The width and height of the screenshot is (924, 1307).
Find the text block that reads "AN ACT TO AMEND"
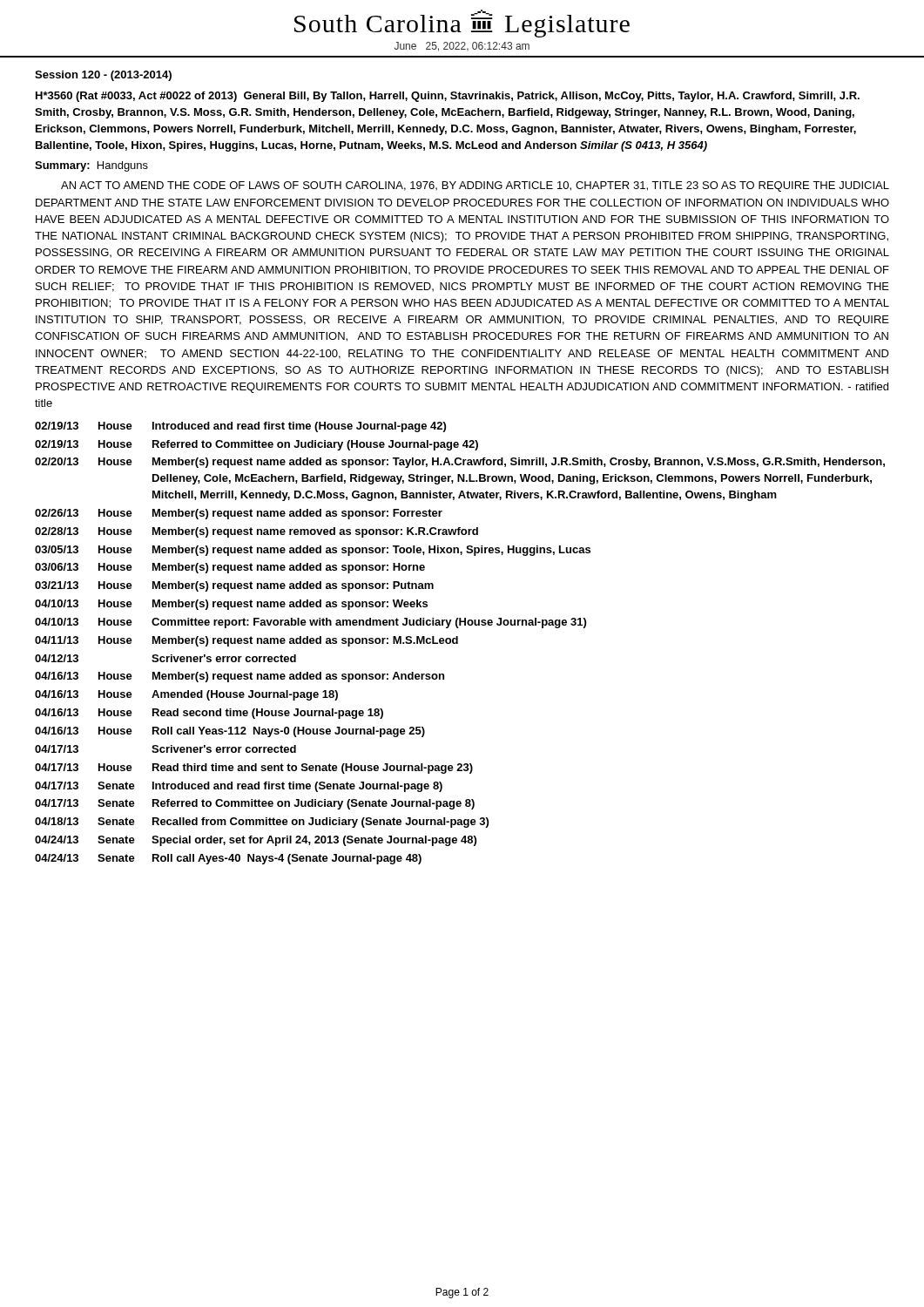(x=462, y=294)
